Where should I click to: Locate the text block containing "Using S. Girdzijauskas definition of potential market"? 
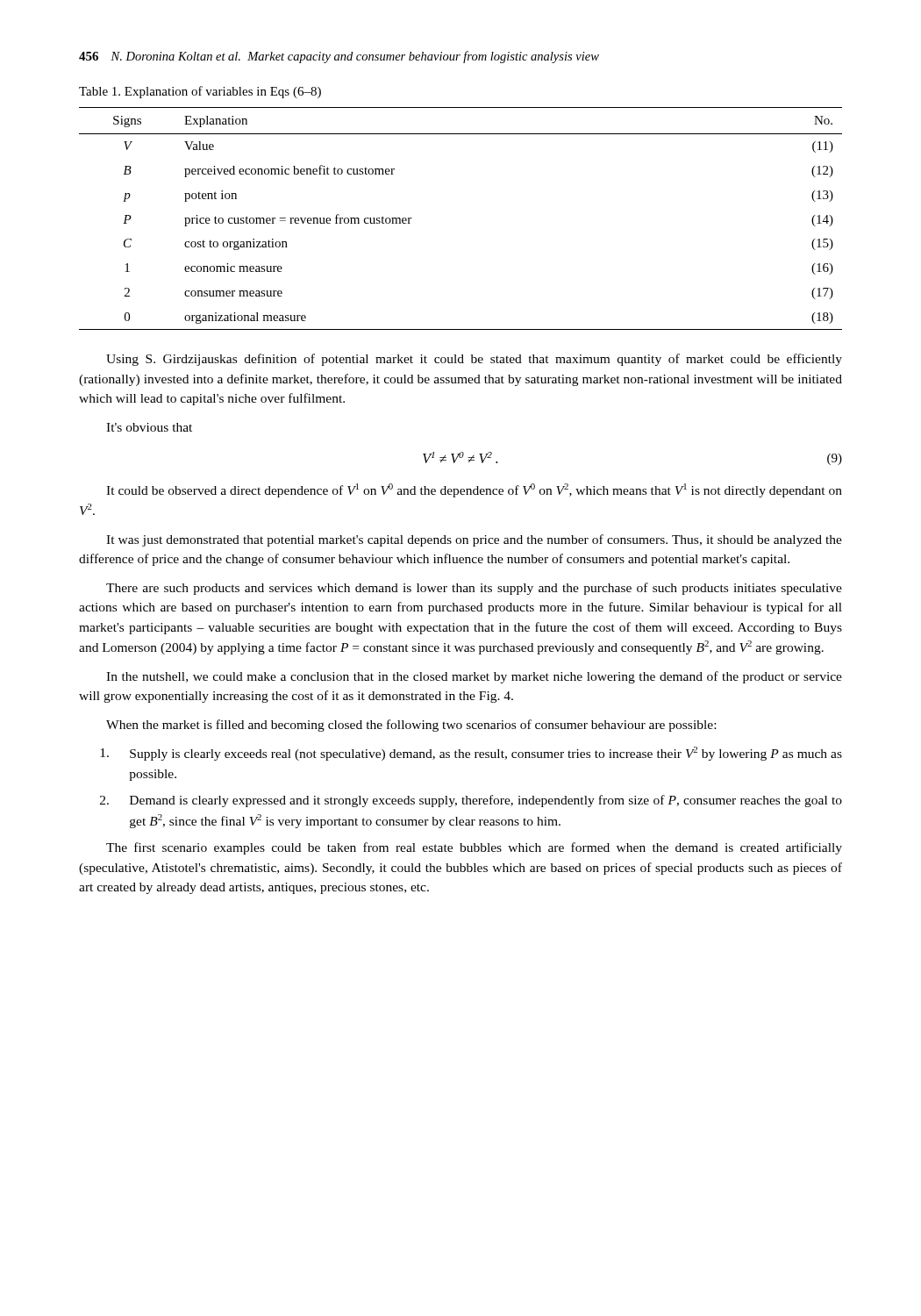coord(460,378)
